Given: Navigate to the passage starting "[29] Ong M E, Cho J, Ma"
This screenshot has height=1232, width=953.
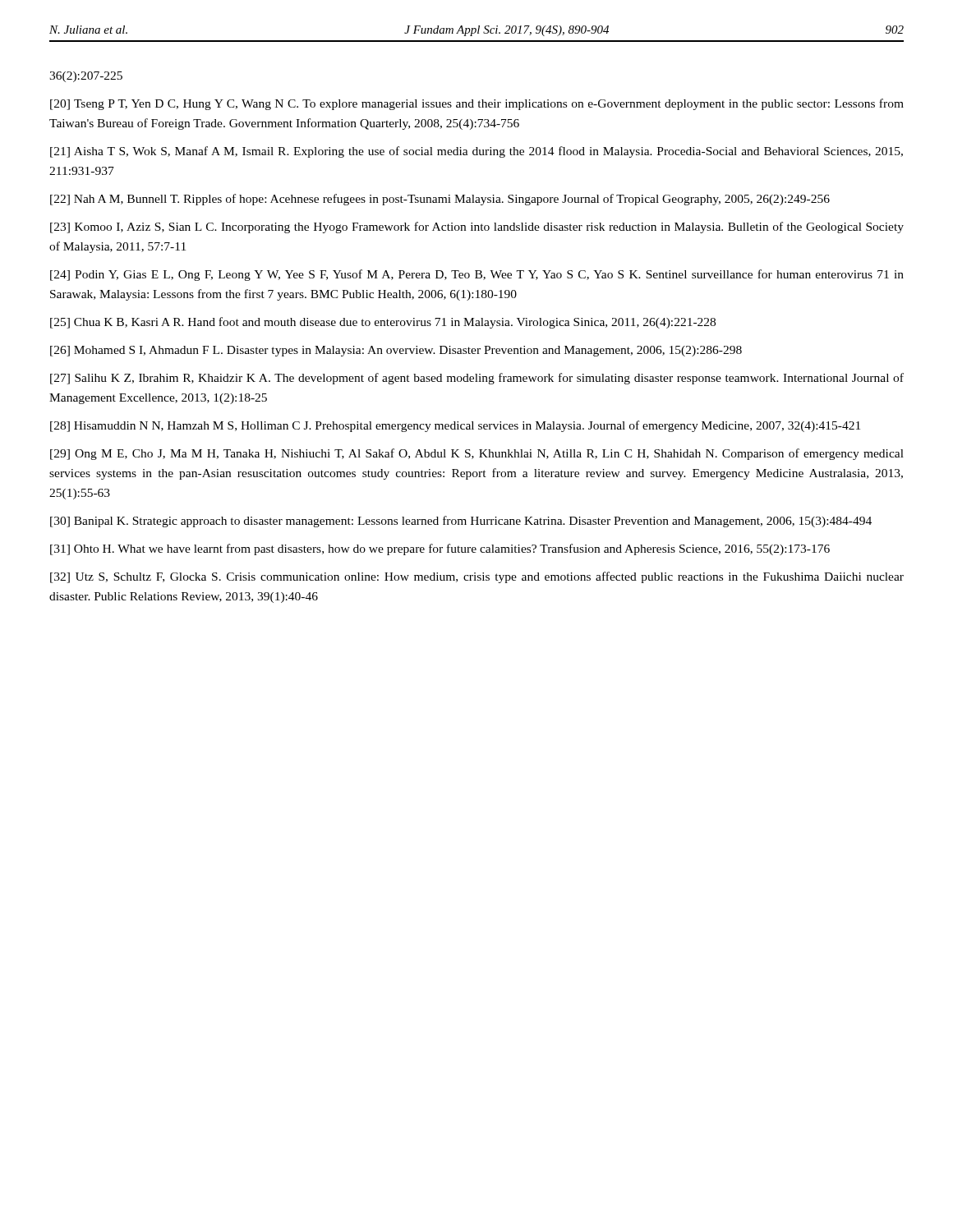Looking at the screenshot, I should (x=476, y=473).
